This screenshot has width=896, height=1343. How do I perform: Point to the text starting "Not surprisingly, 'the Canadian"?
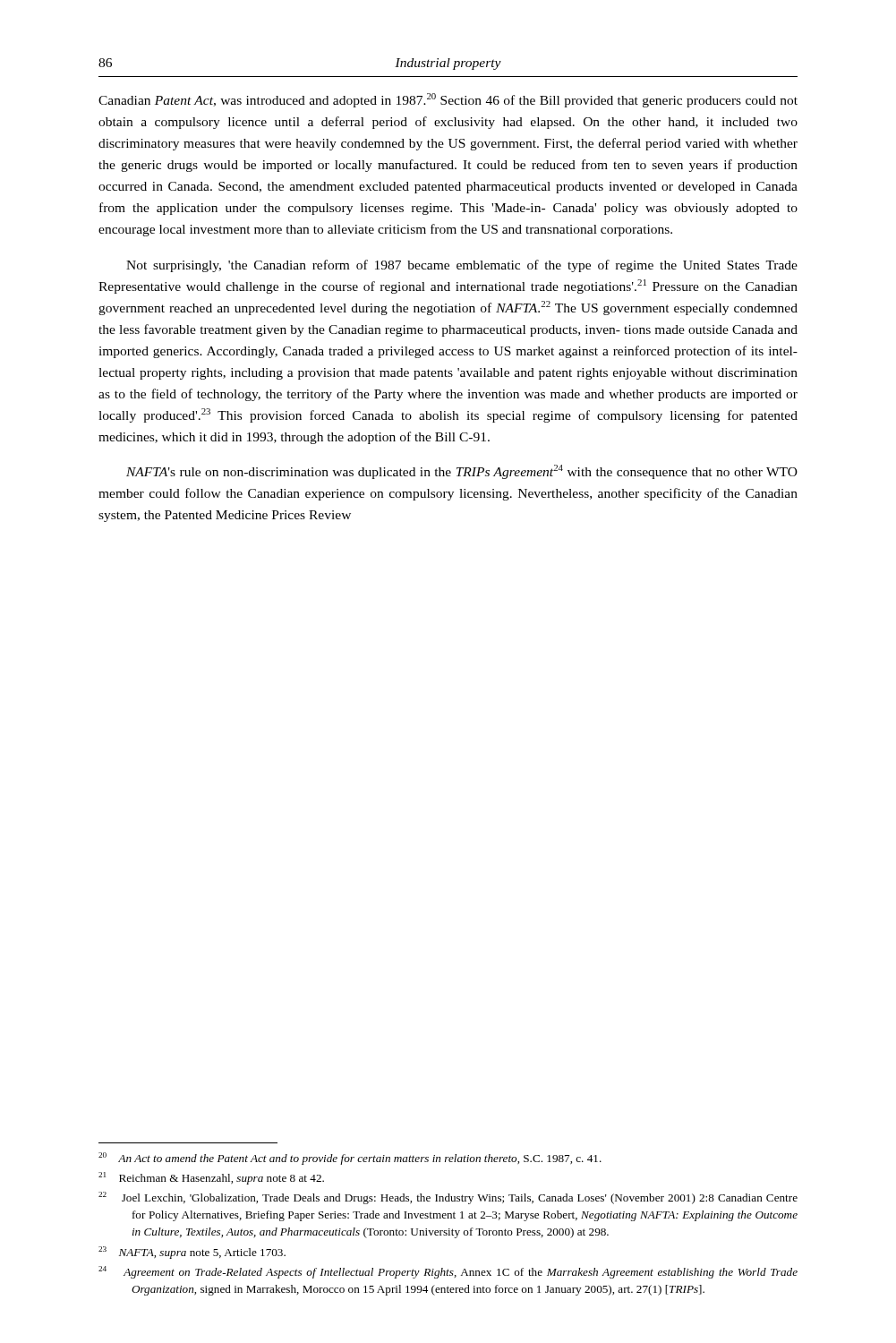448,350
